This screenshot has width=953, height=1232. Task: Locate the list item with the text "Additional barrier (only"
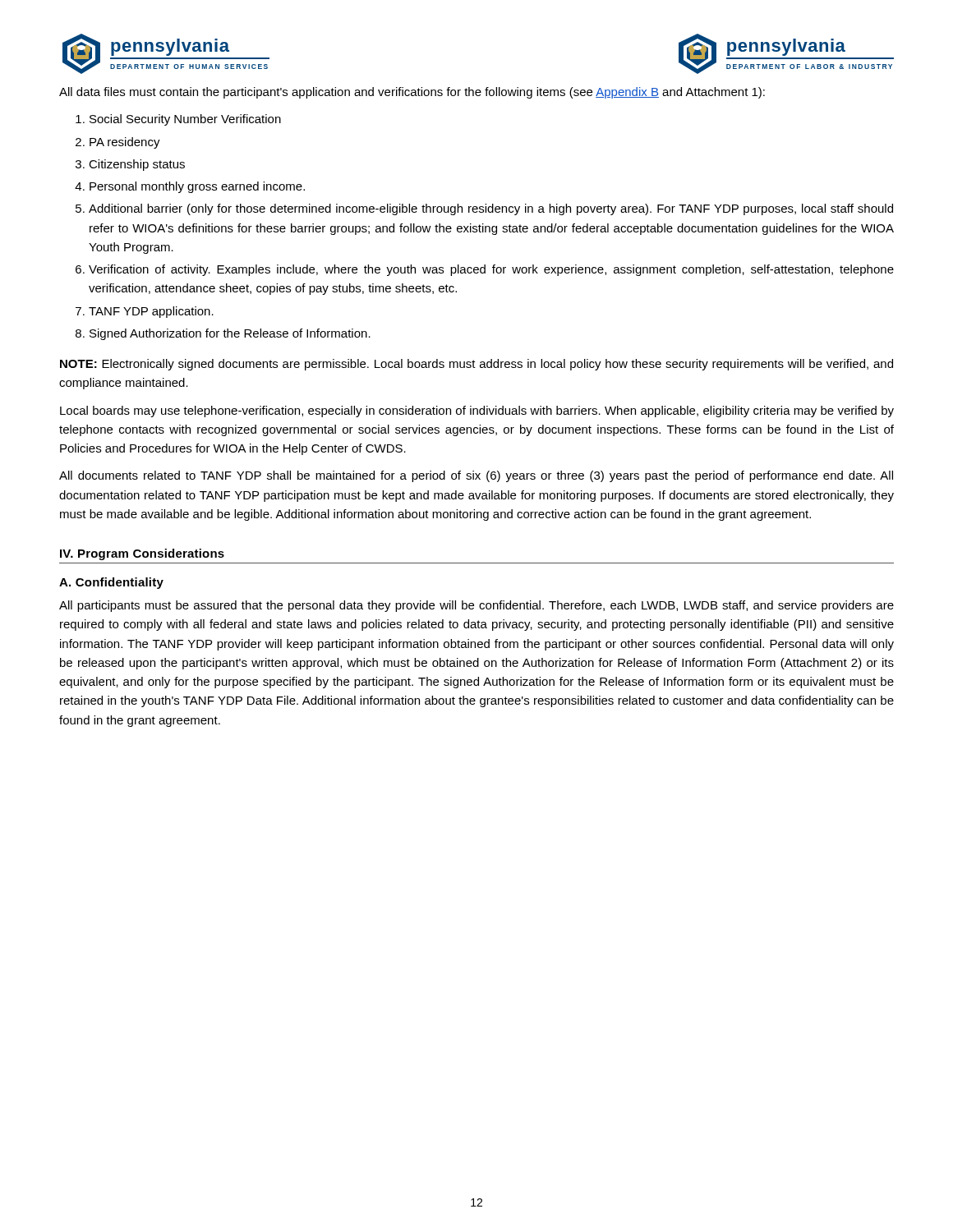pos(491,227)
